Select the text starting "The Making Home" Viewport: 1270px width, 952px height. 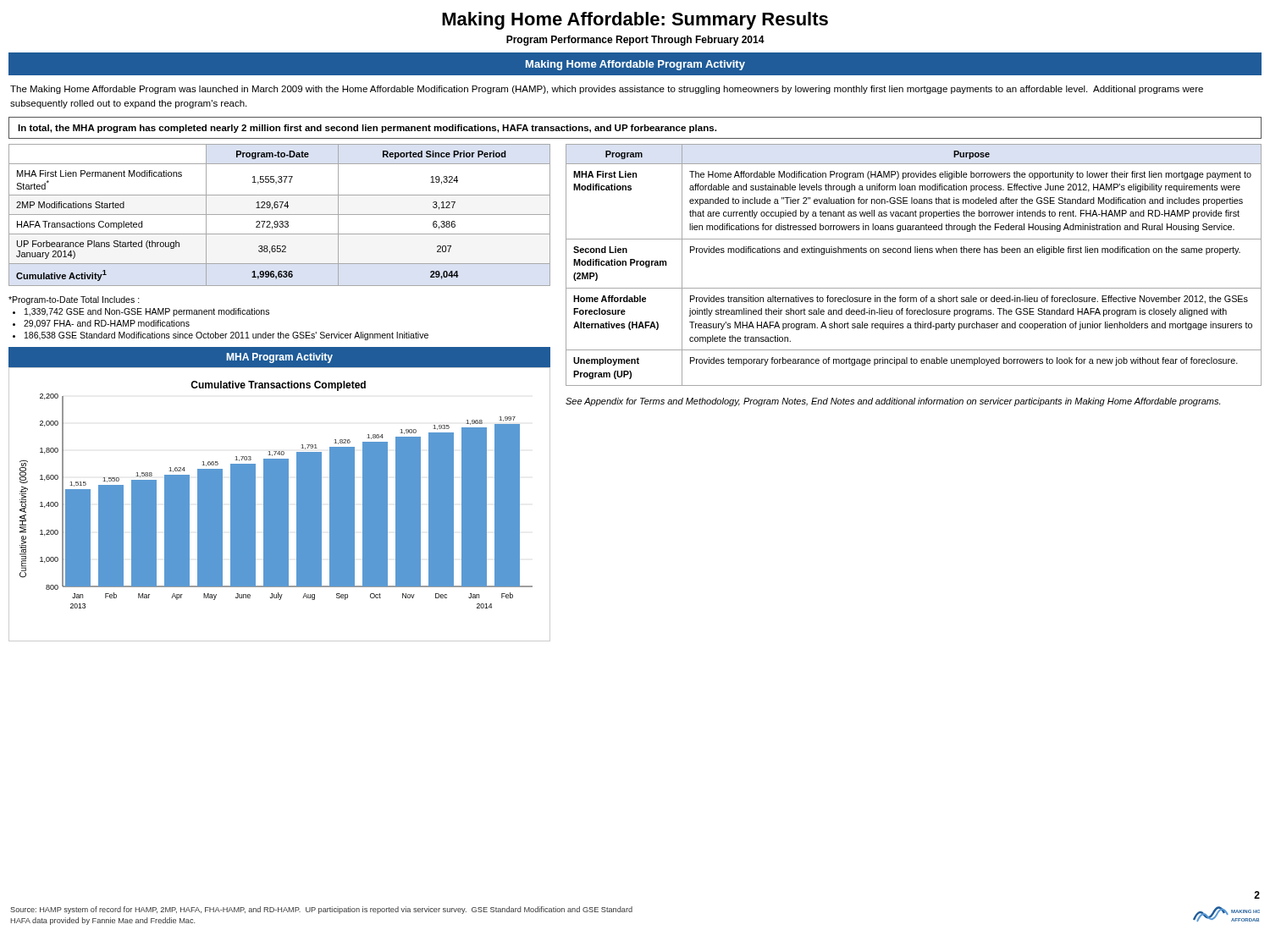coord(607,96)
